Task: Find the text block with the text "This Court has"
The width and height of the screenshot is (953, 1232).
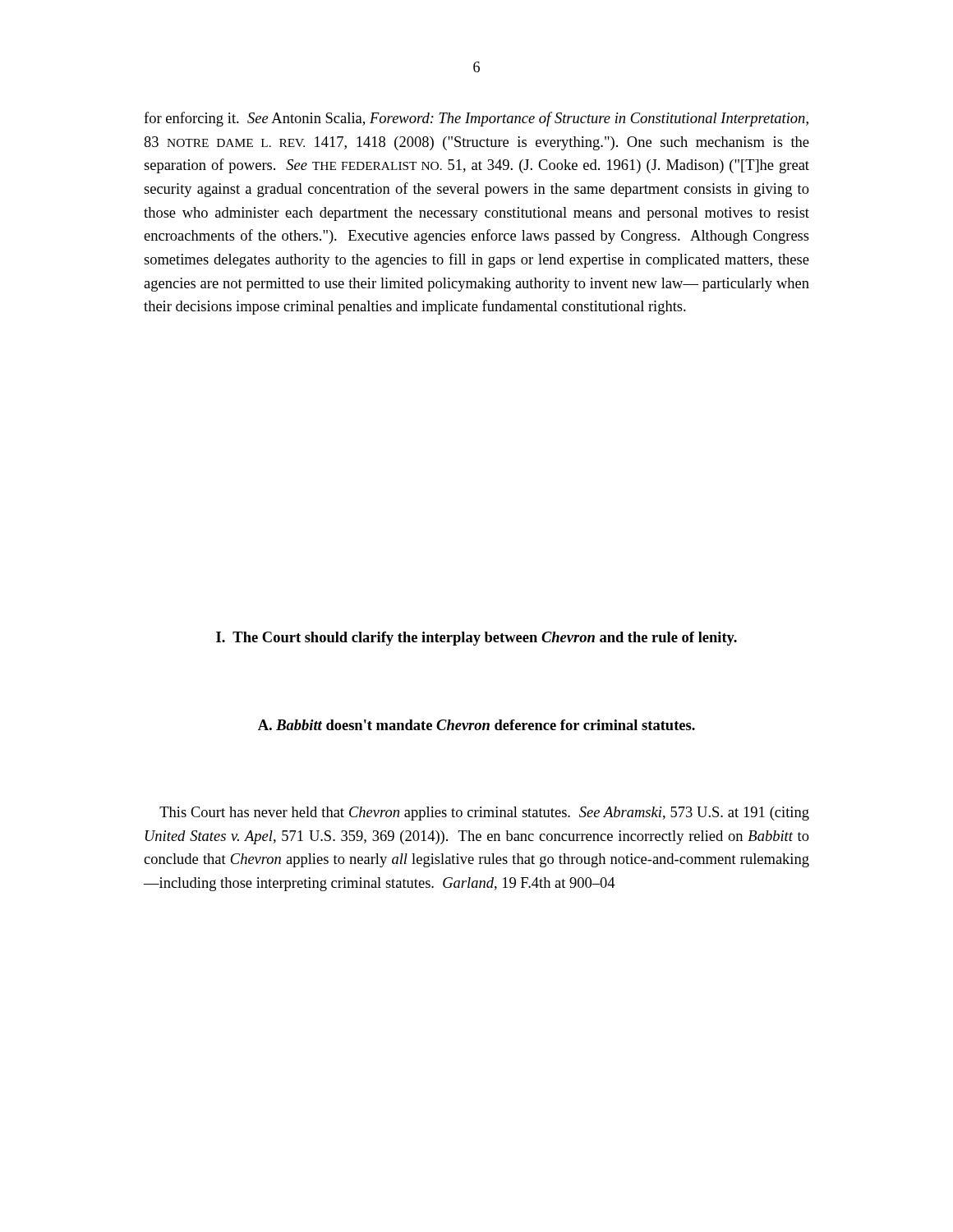Action: pyautogui.click(x=476, y=848)
